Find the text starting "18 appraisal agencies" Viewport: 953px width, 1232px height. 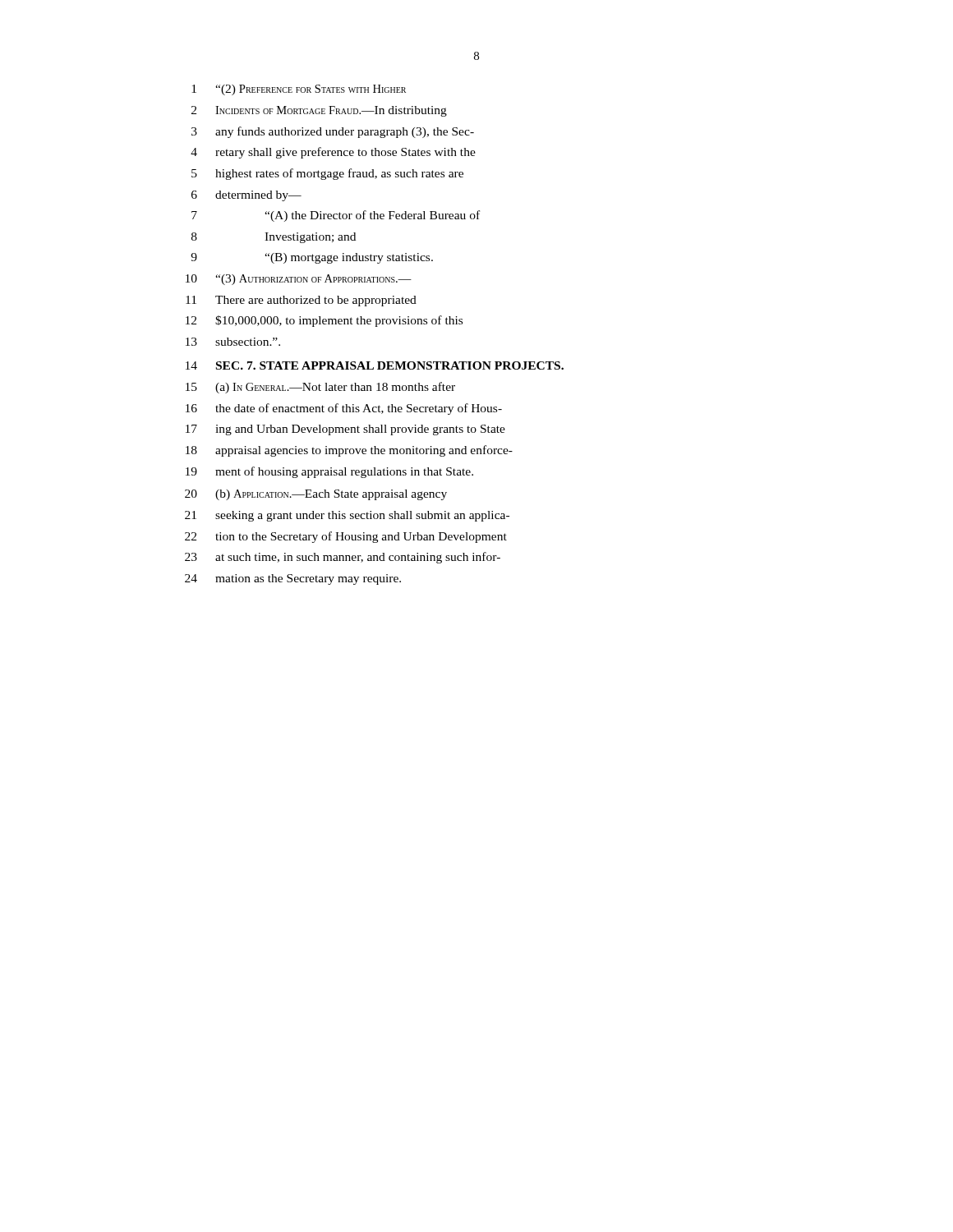pyautogui.click(x=493, y=450)
